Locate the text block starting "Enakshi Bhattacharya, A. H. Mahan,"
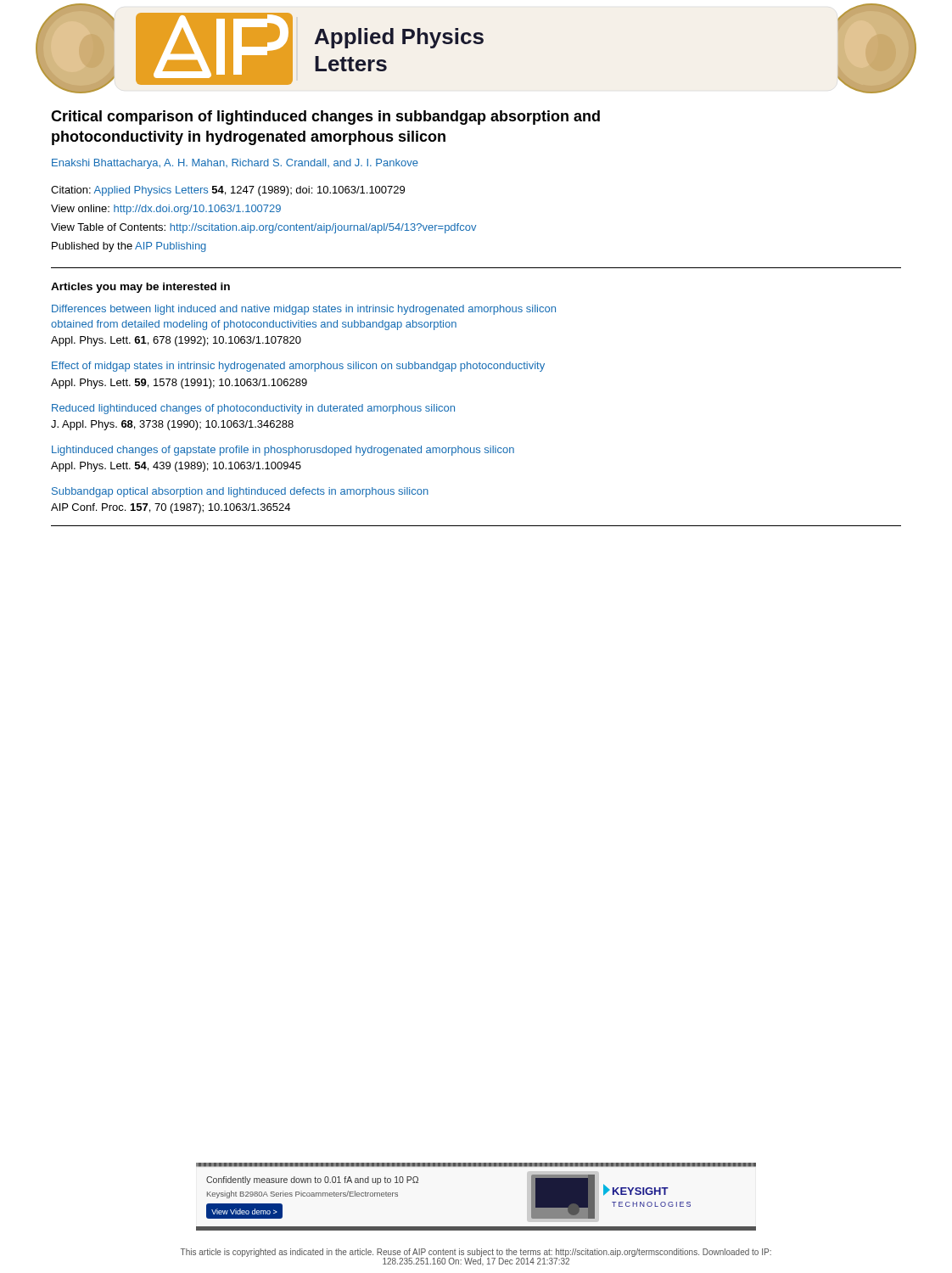The height and width of the screenshot is (1273, 952). [235, 162]
